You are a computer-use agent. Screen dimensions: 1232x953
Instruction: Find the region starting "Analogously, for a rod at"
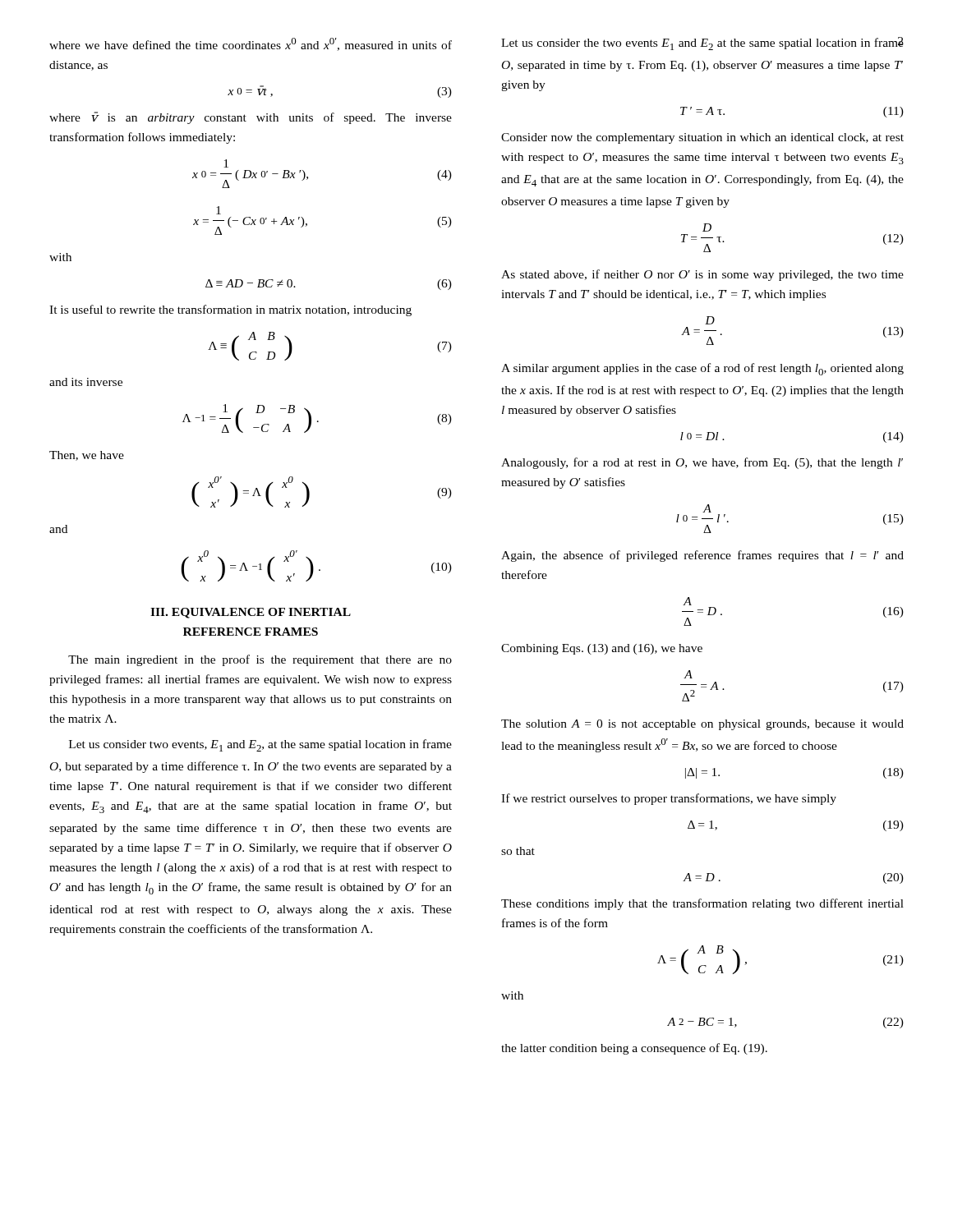(702, 472)
